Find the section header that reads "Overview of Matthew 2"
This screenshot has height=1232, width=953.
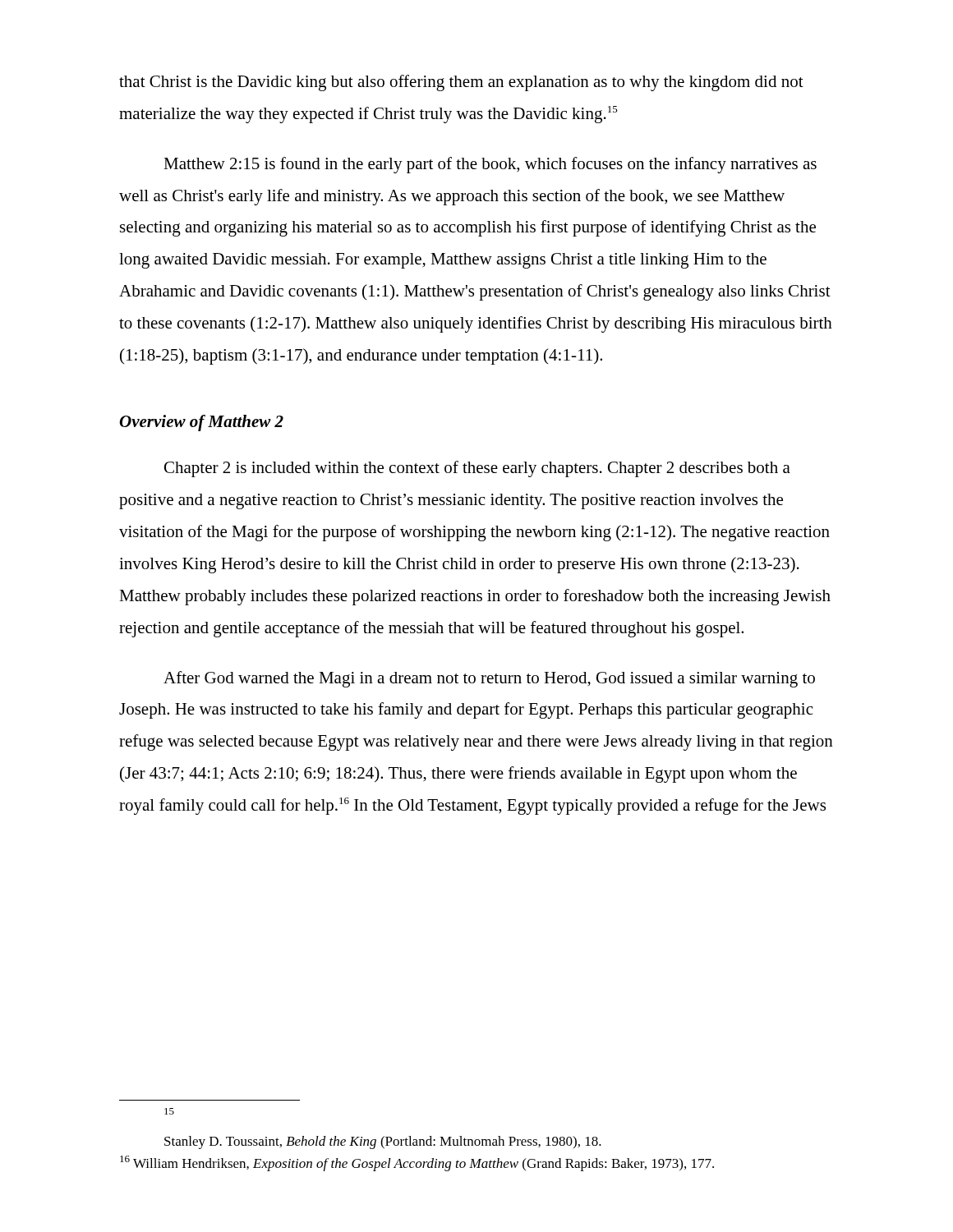(201, 421)
